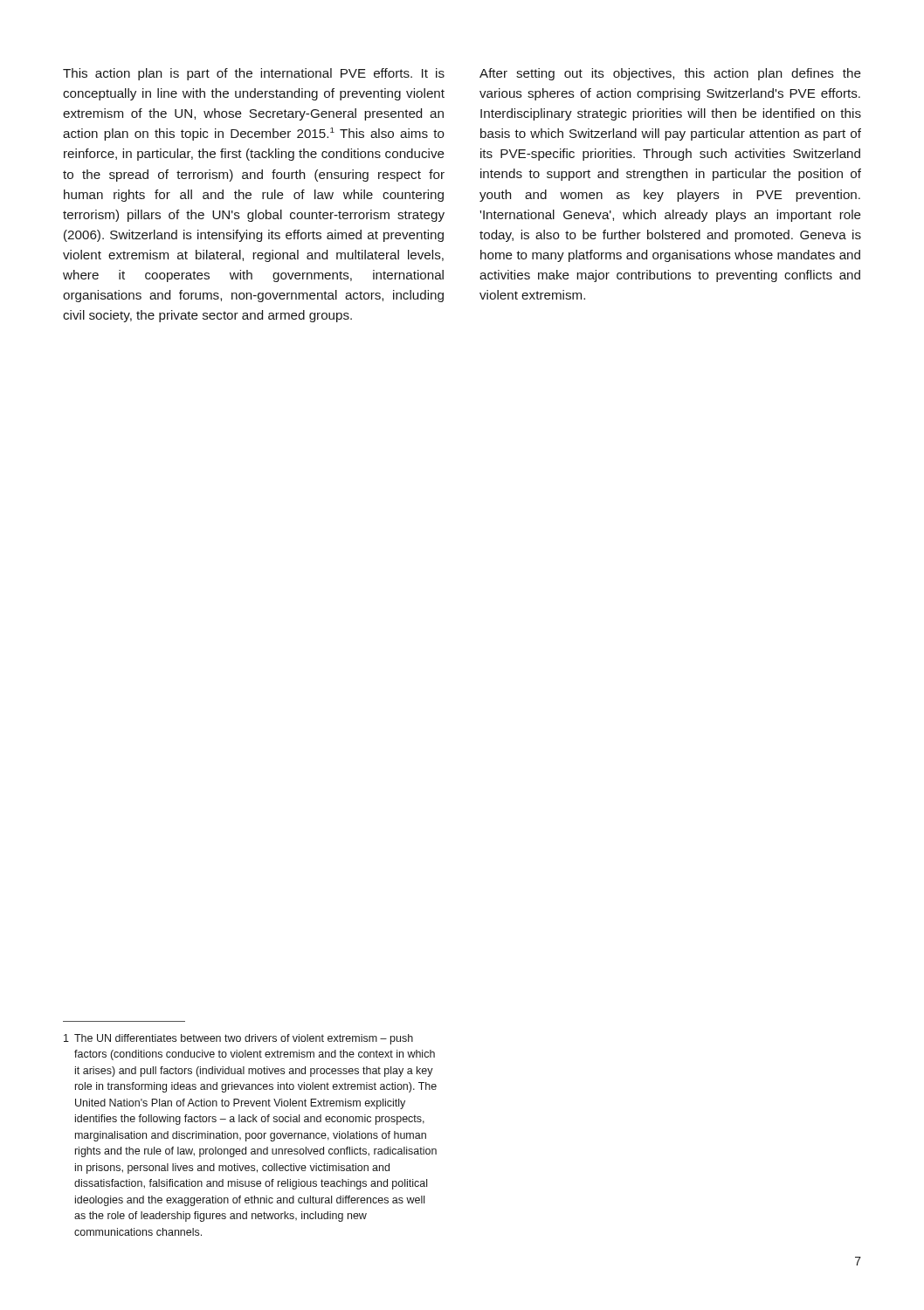Screen dimensions: 1310x924
Task: Locate the text block starting "1 The UN differentiates between"
Action: (251, 1135)
